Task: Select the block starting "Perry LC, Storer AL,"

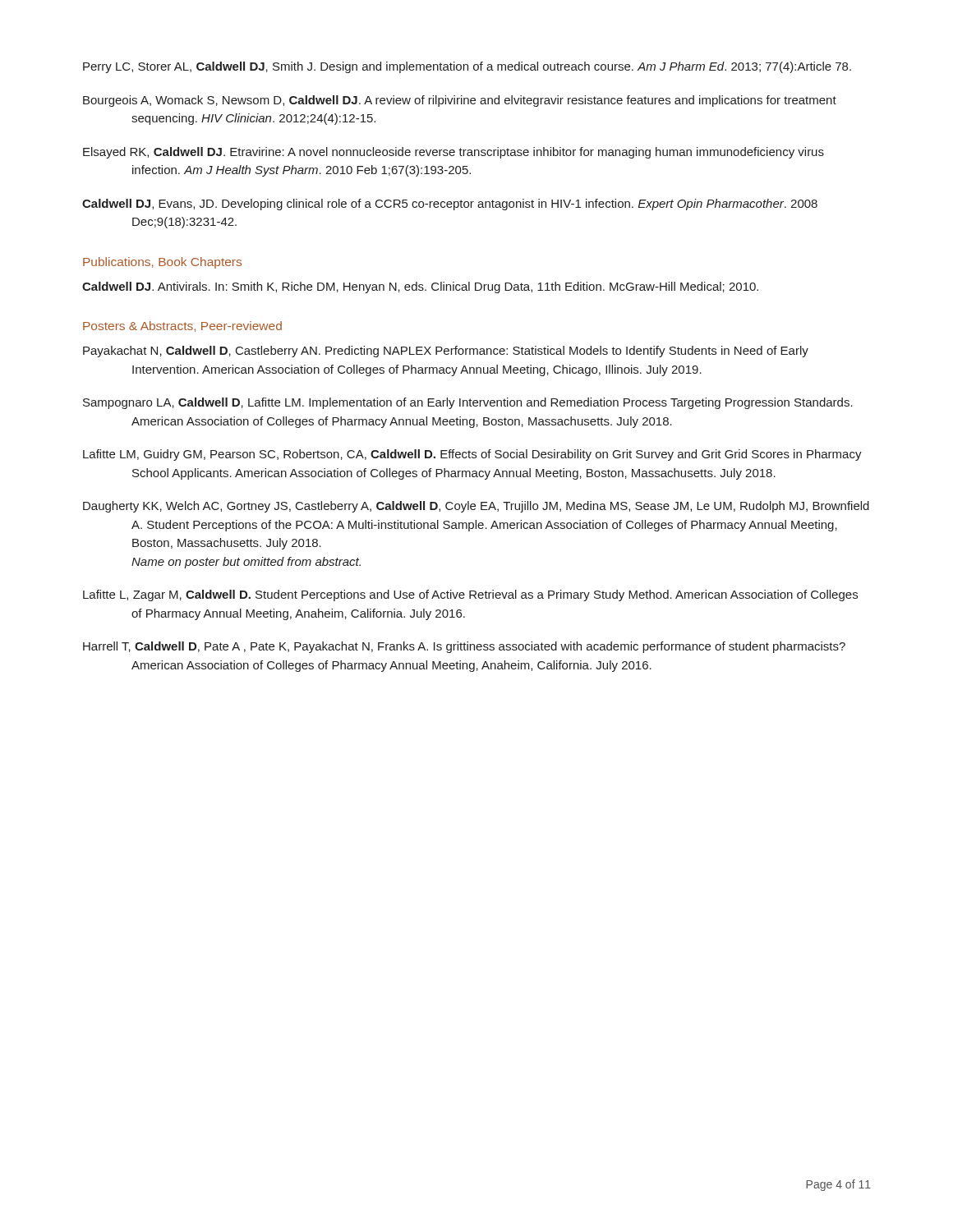Action: [x=467, y=66]
